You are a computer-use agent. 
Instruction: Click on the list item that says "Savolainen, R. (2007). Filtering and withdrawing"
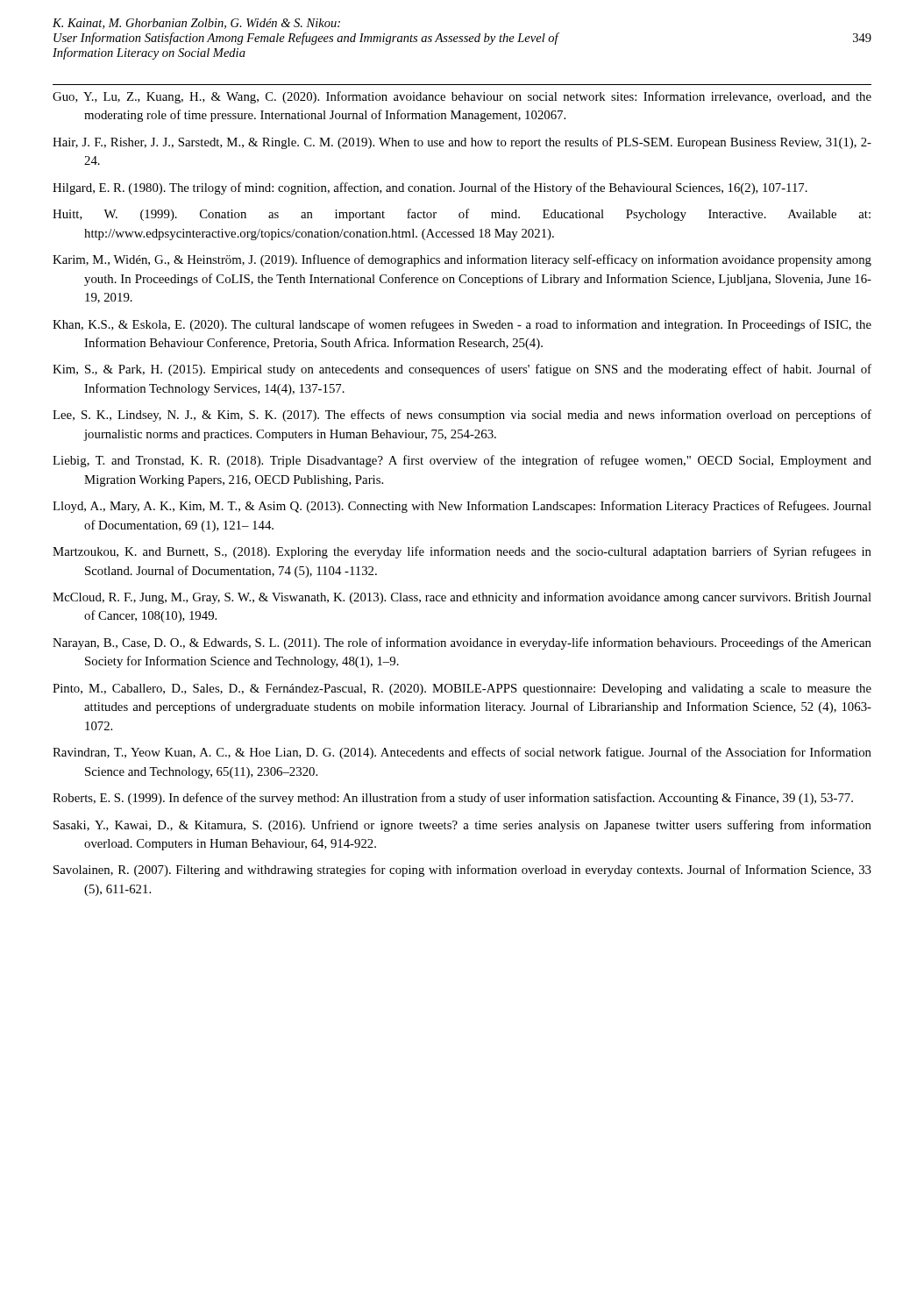coord(462,879)
